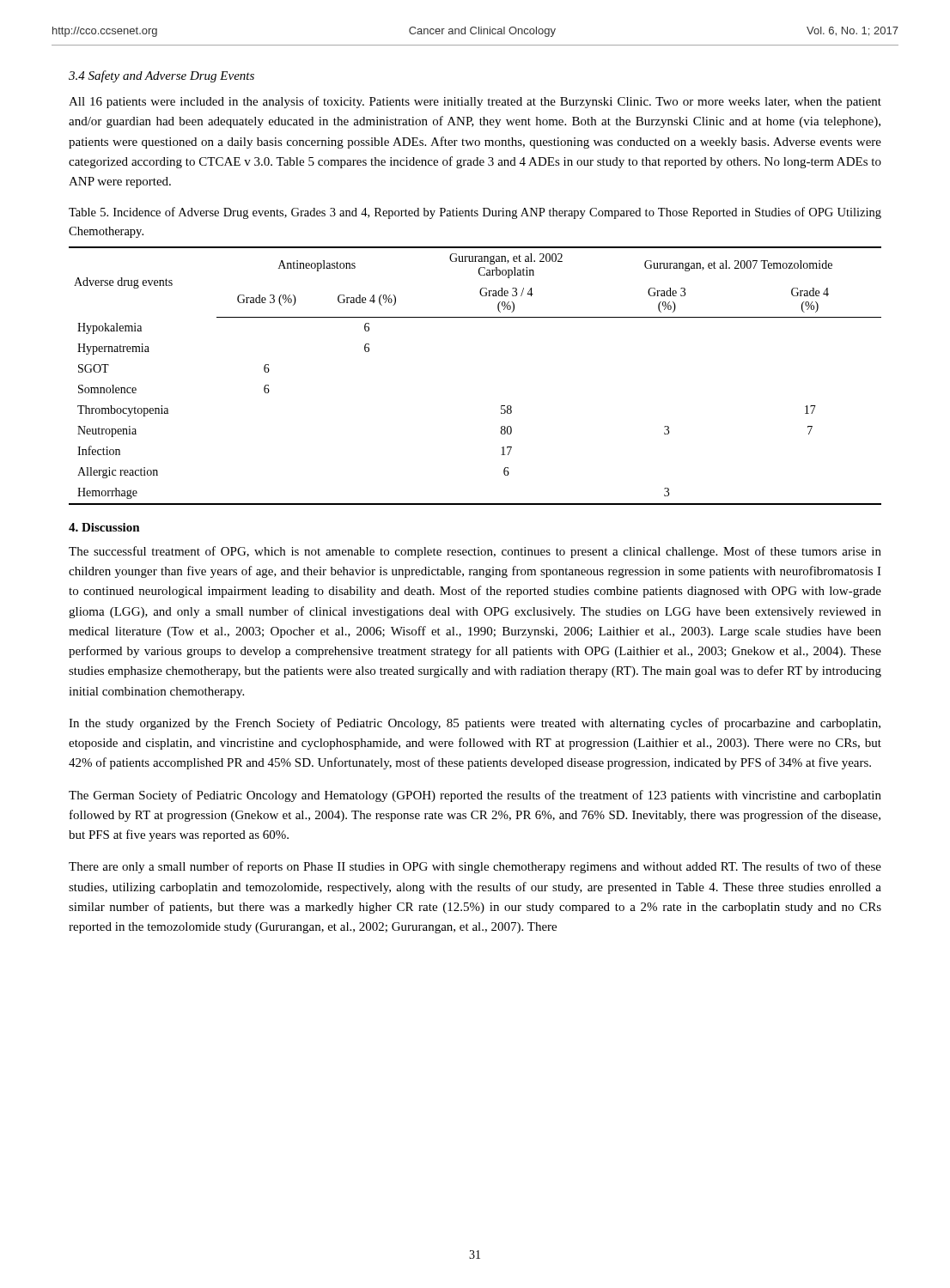Viewport: 950px width, 1288px height.
Task: Find the text block containing "All 16 patients"
Action: [475, 141]
